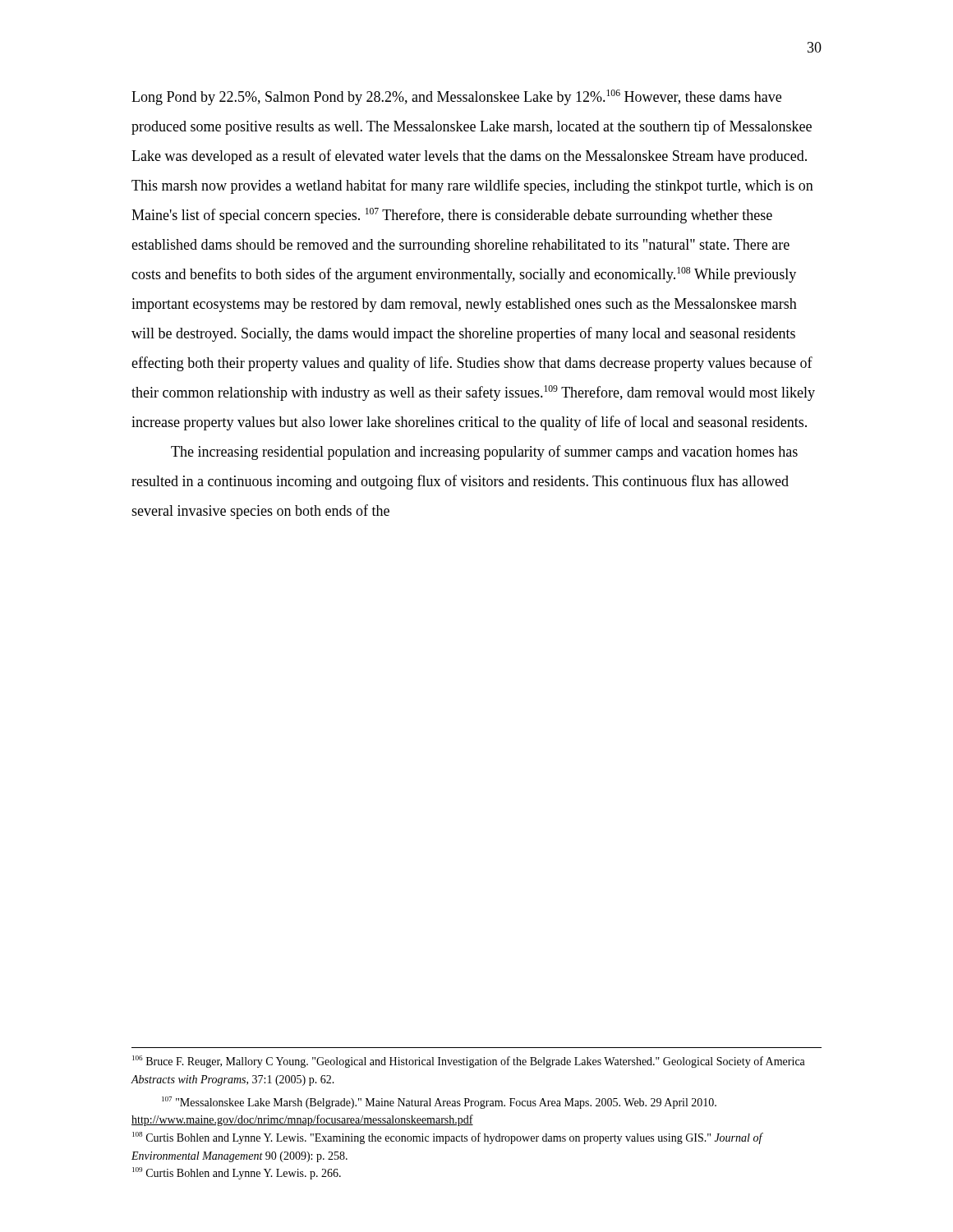
Task: Point to the block beginning "Long Pond by 22.5%, Salmon Pond by"
Action: (473, 259)
